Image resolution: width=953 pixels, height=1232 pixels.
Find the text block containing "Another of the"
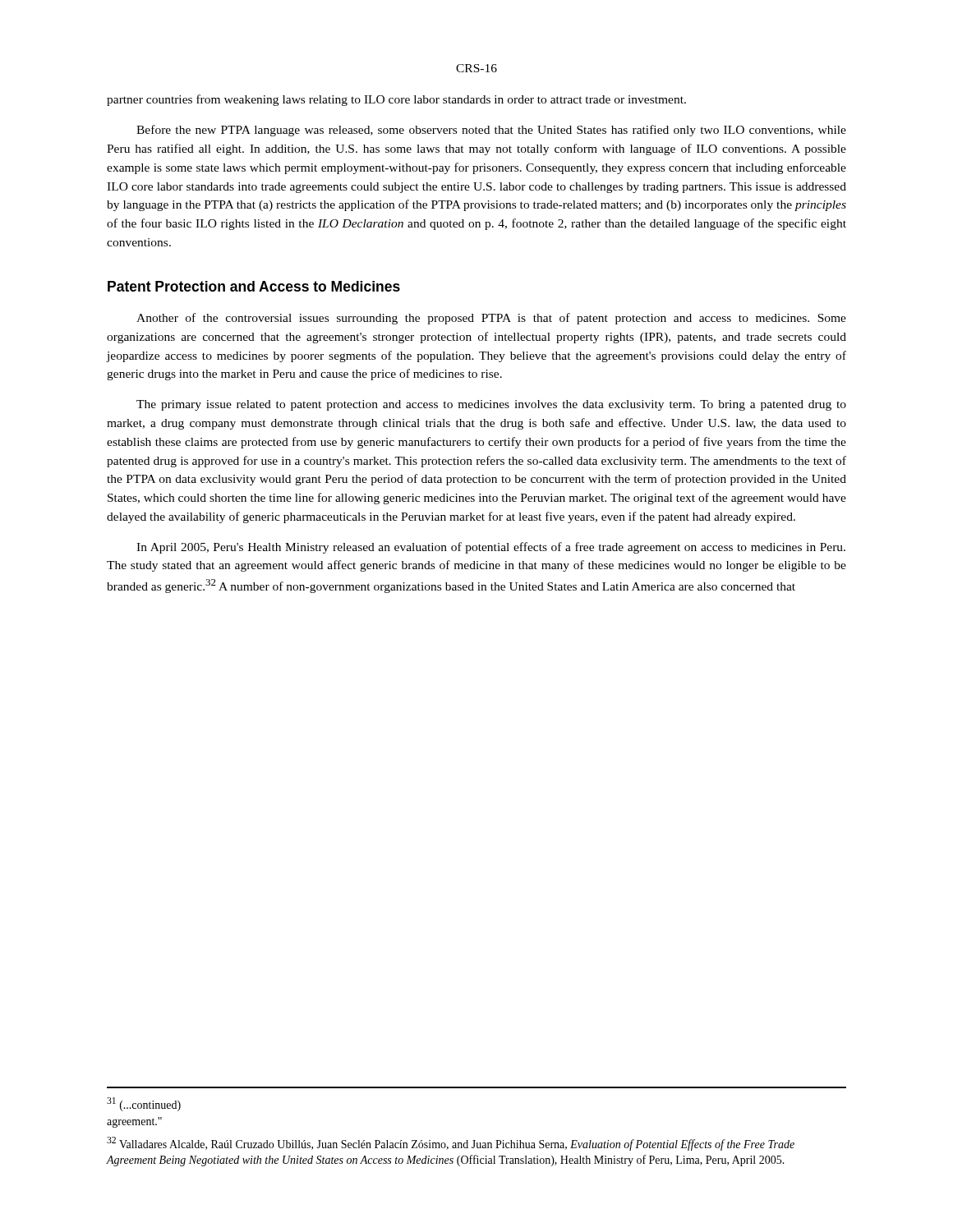click(476, 346)
